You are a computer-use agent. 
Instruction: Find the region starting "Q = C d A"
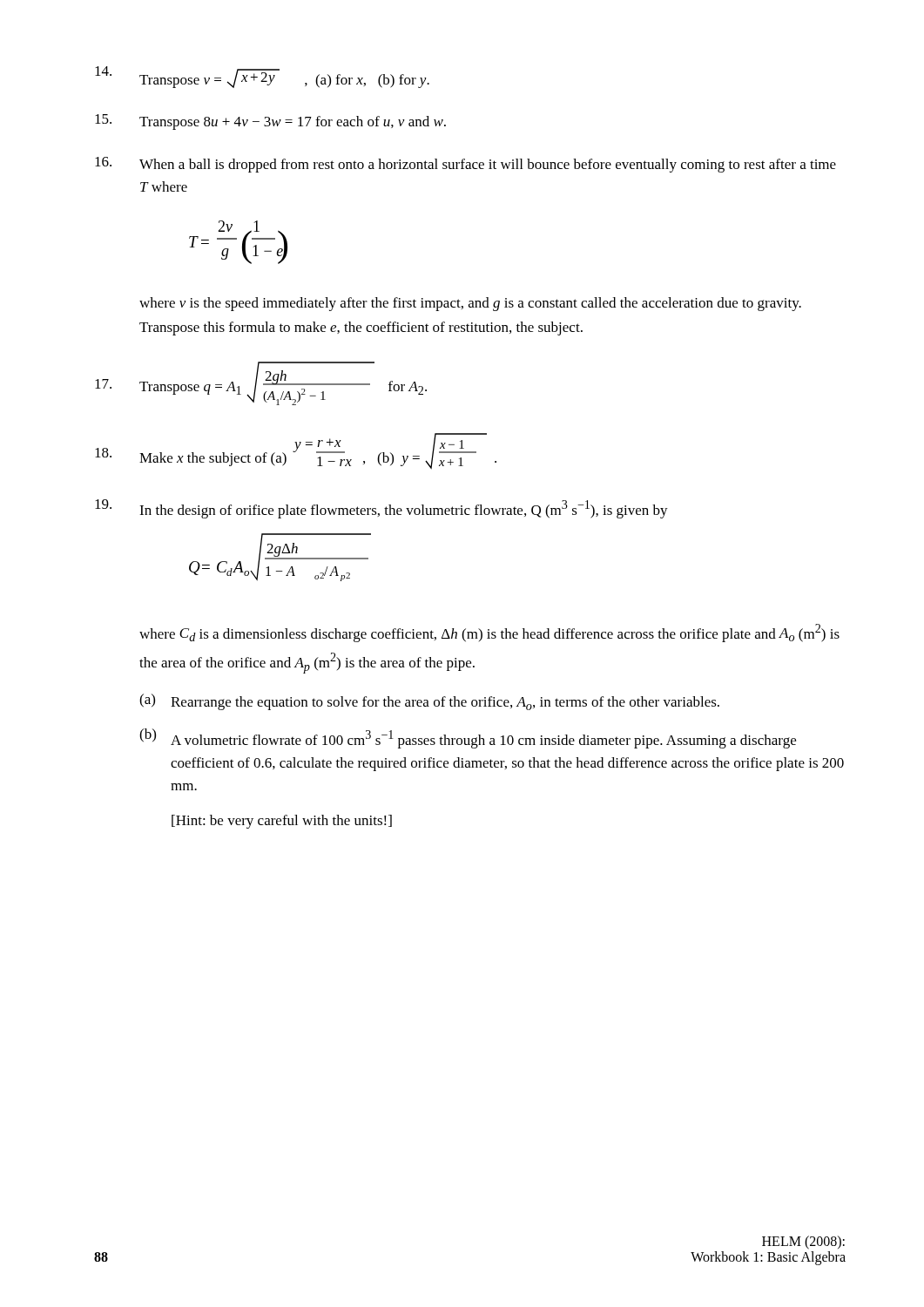284,565
